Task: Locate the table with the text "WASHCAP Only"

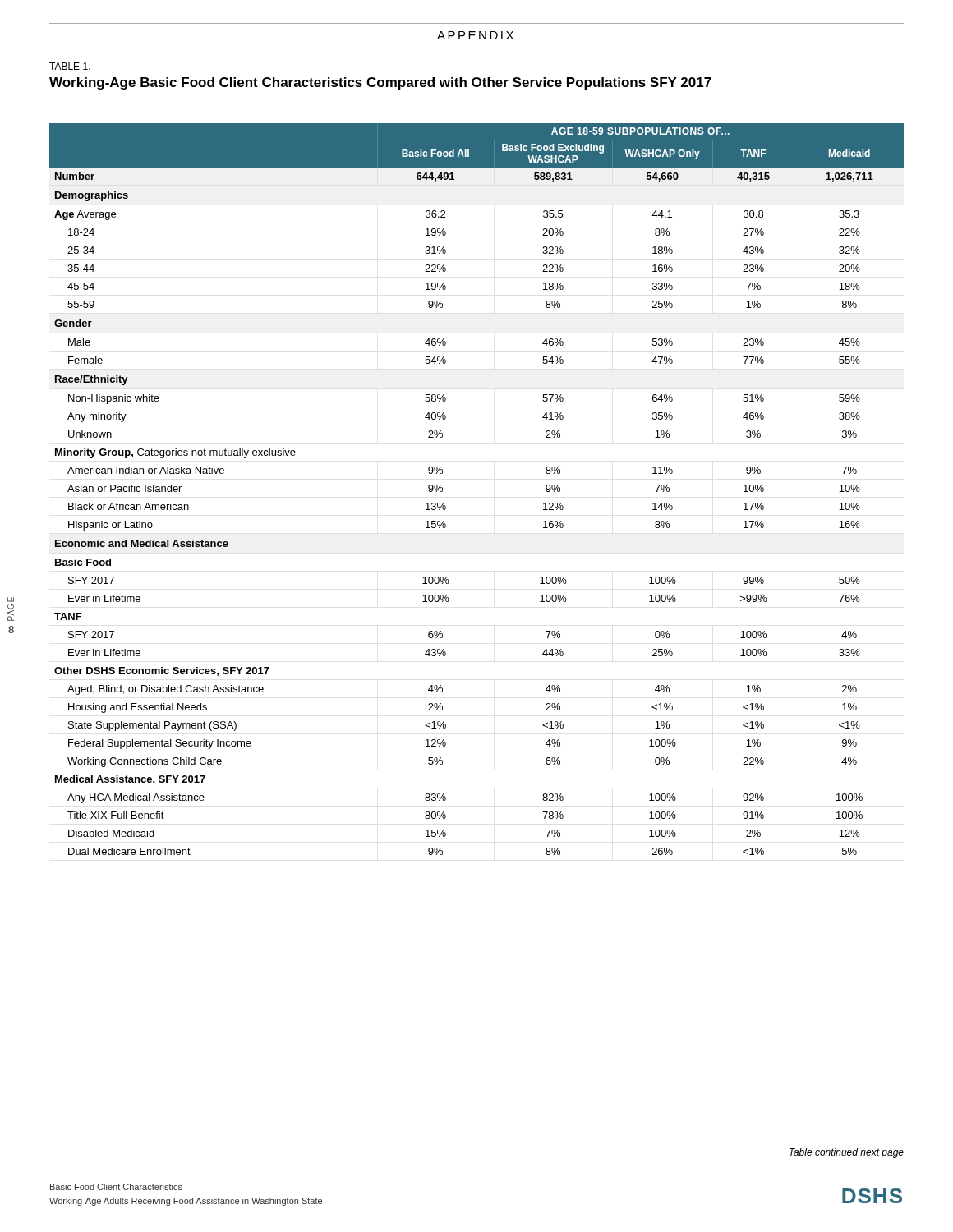Action: (x=476, y=492)
